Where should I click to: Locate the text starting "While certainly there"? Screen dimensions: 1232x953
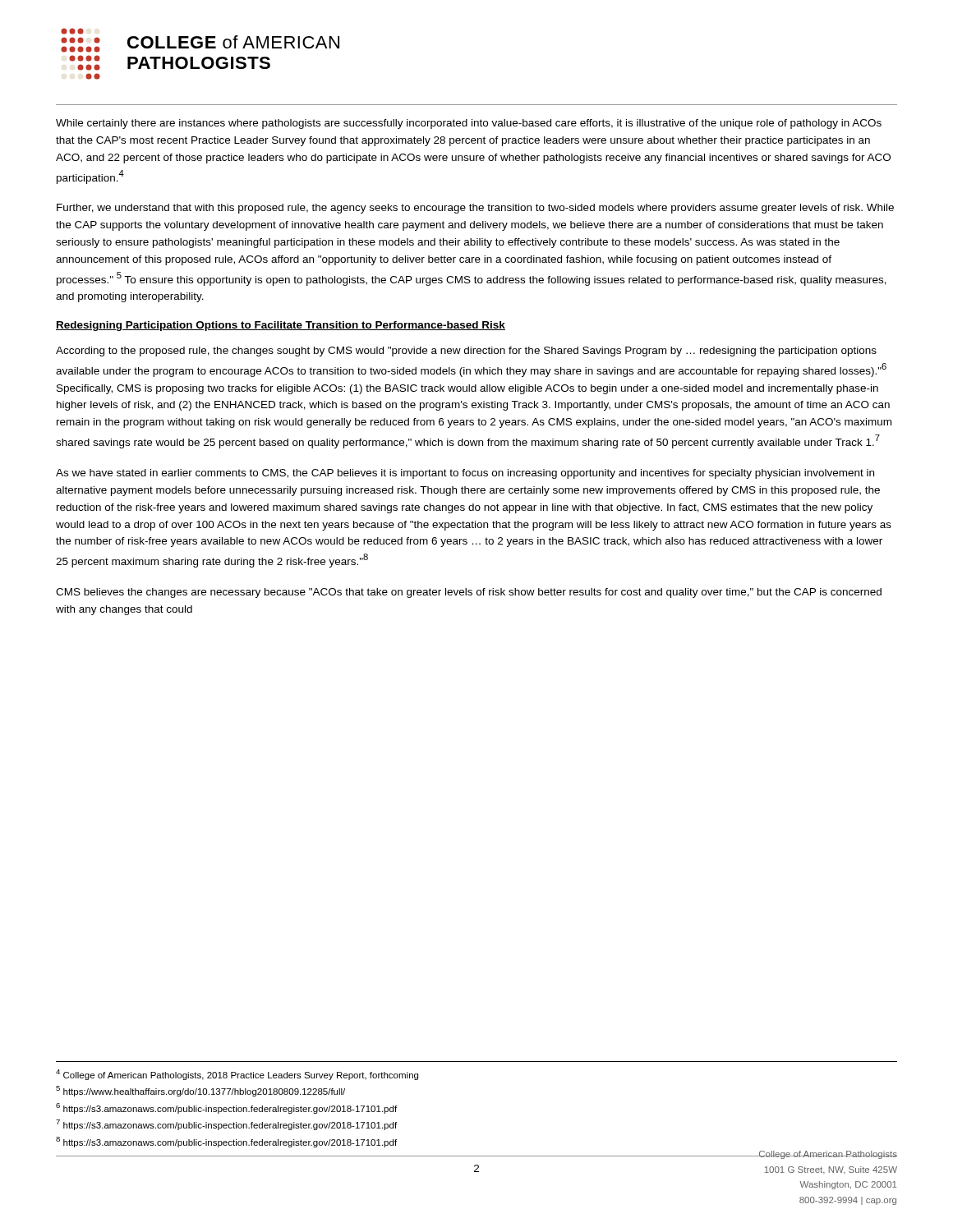[x=474, y=150]
